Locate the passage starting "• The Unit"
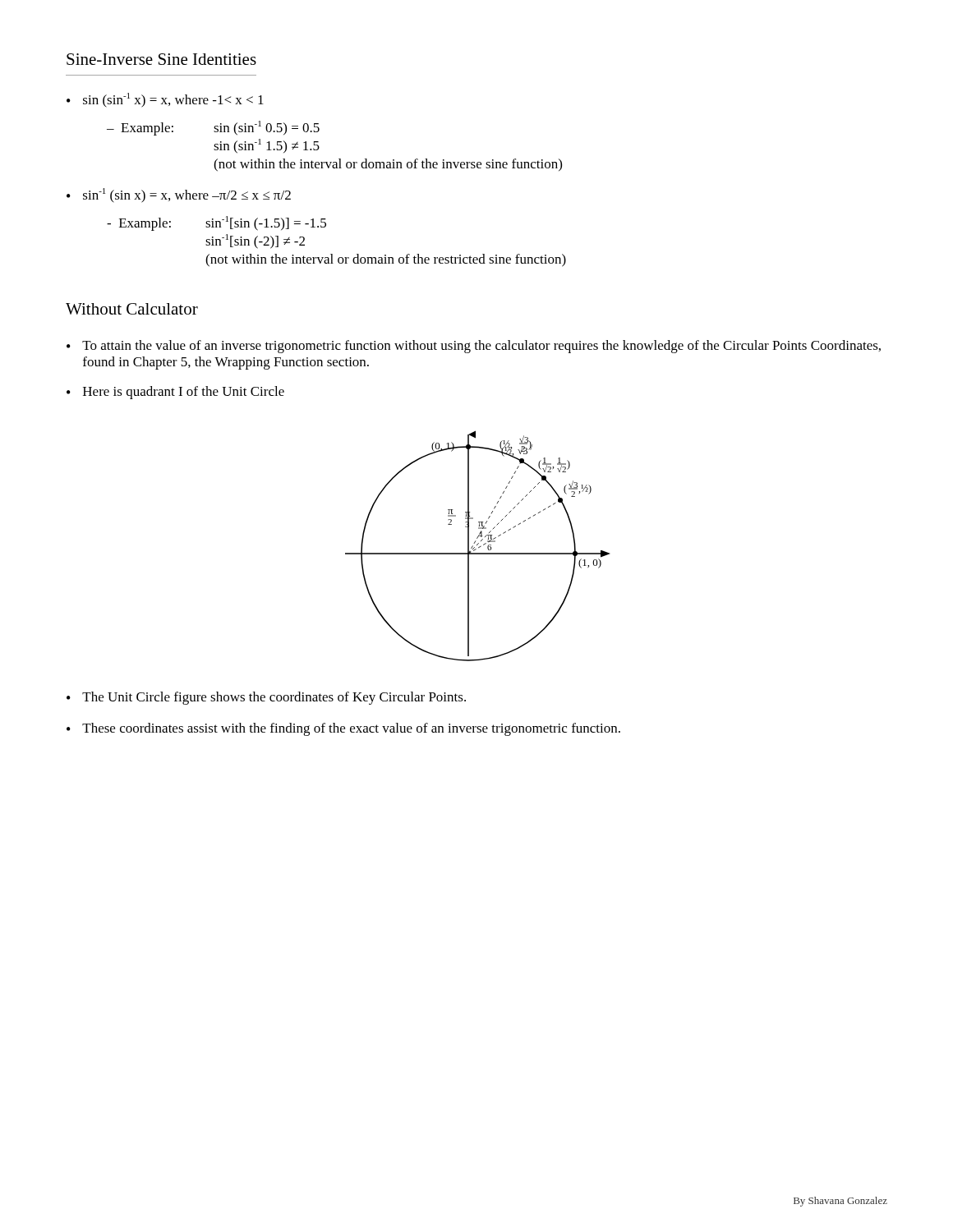This screenshot has width=953, height=1232. coord(476,698)
